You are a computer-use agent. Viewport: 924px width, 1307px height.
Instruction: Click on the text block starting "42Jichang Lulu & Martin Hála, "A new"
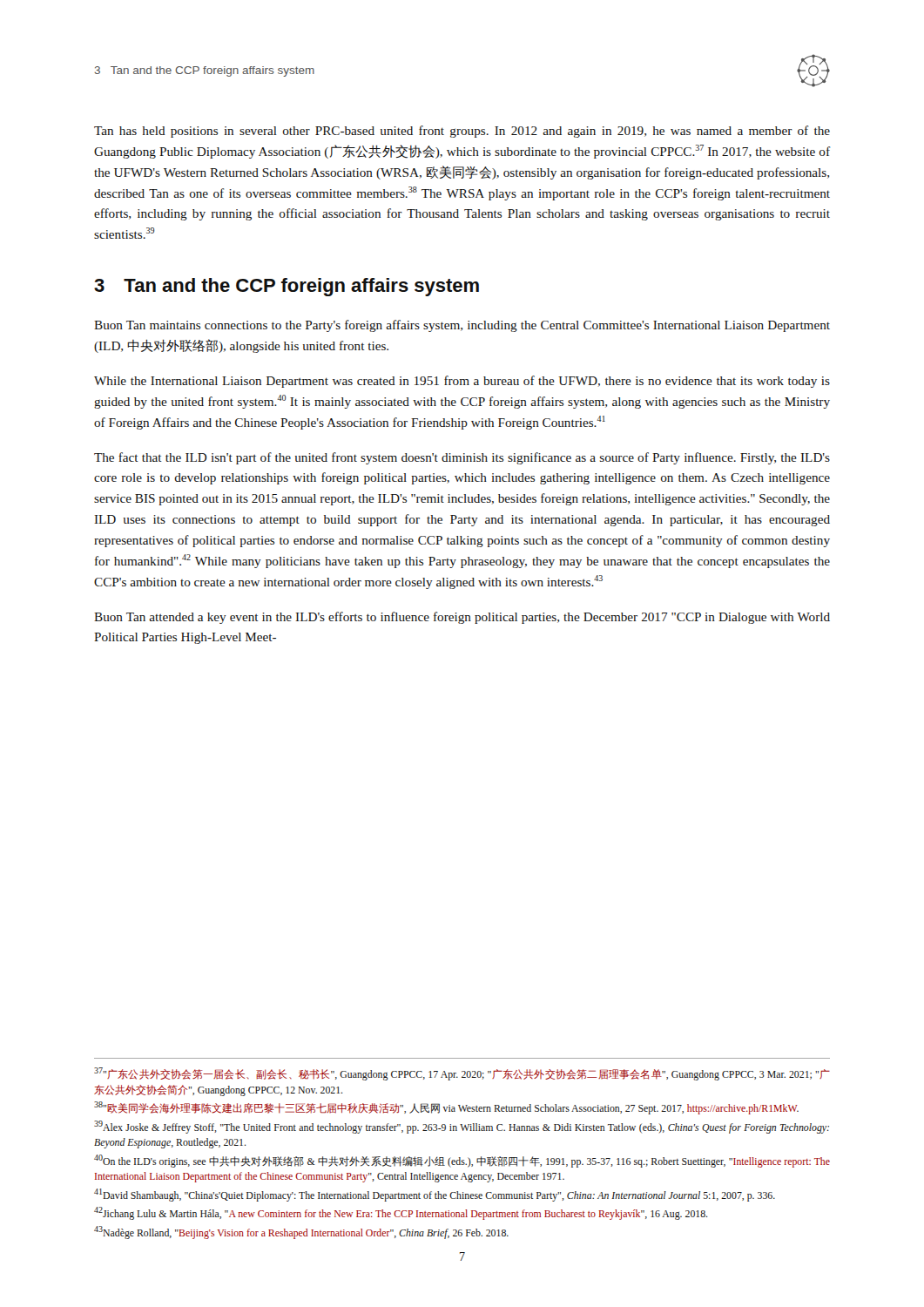(x=401, y=1213)
